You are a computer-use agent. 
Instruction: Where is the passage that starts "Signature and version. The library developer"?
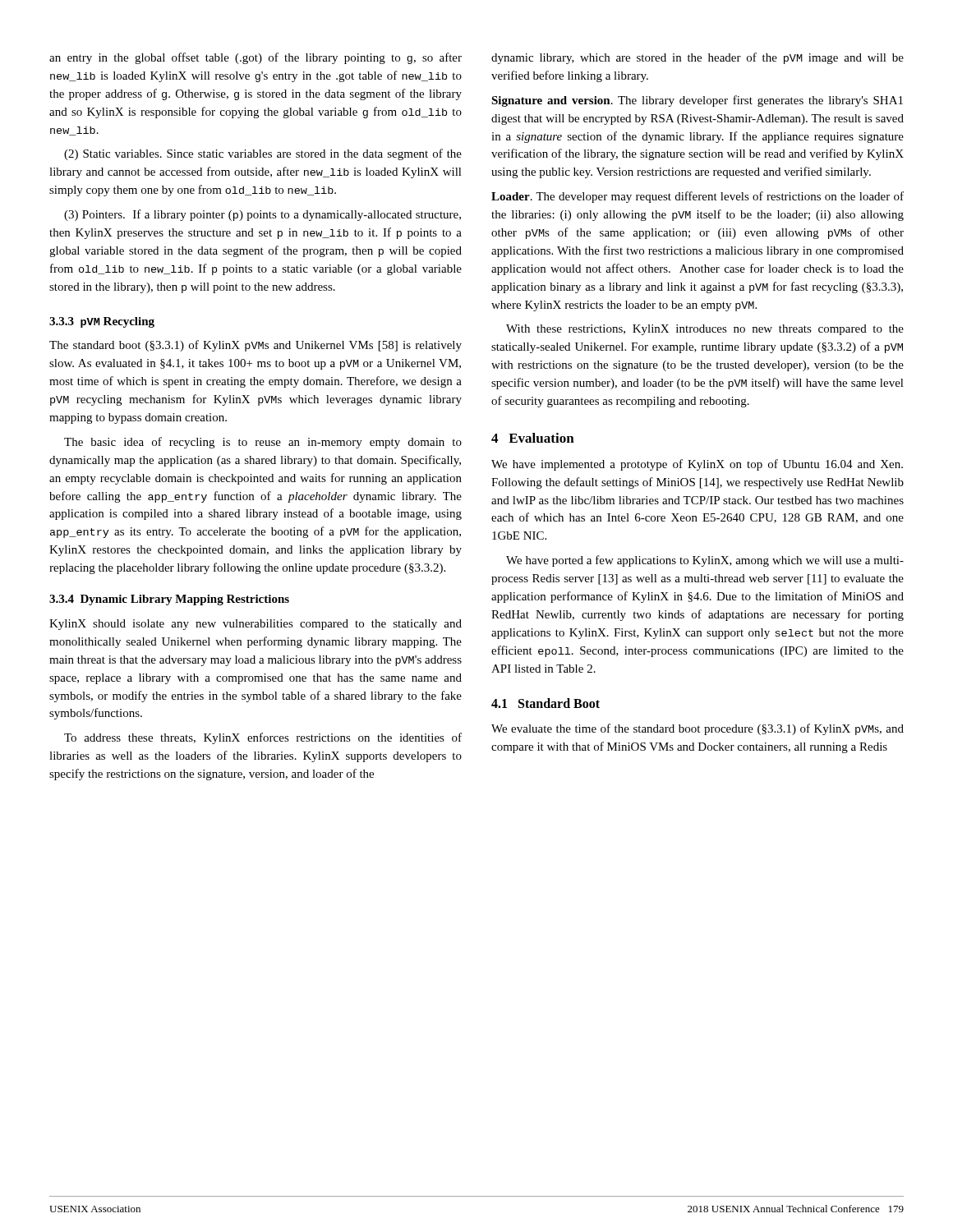[x=698, y=137]
